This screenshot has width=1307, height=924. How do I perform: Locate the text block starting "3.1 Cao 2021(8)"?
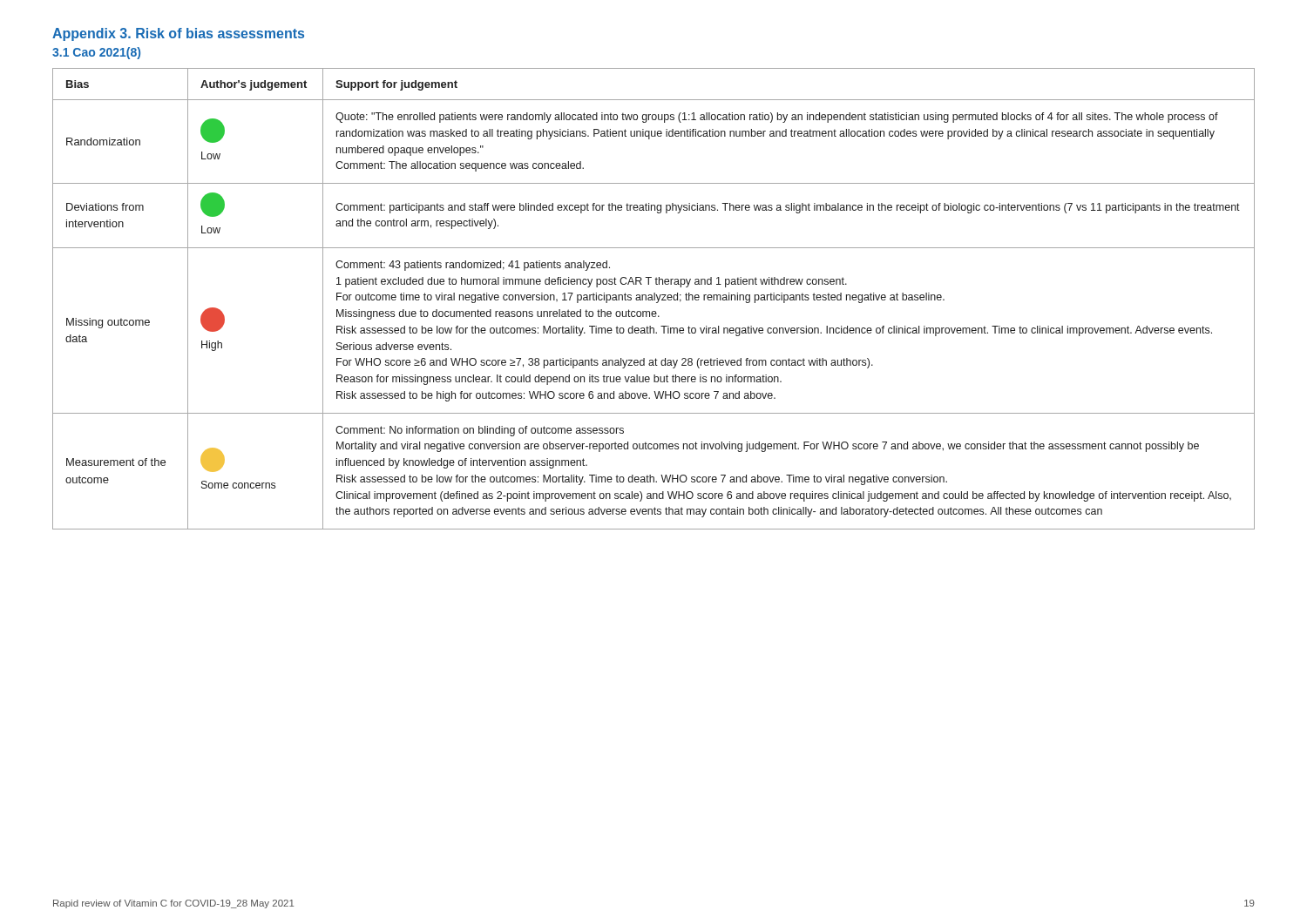(97, 52)
